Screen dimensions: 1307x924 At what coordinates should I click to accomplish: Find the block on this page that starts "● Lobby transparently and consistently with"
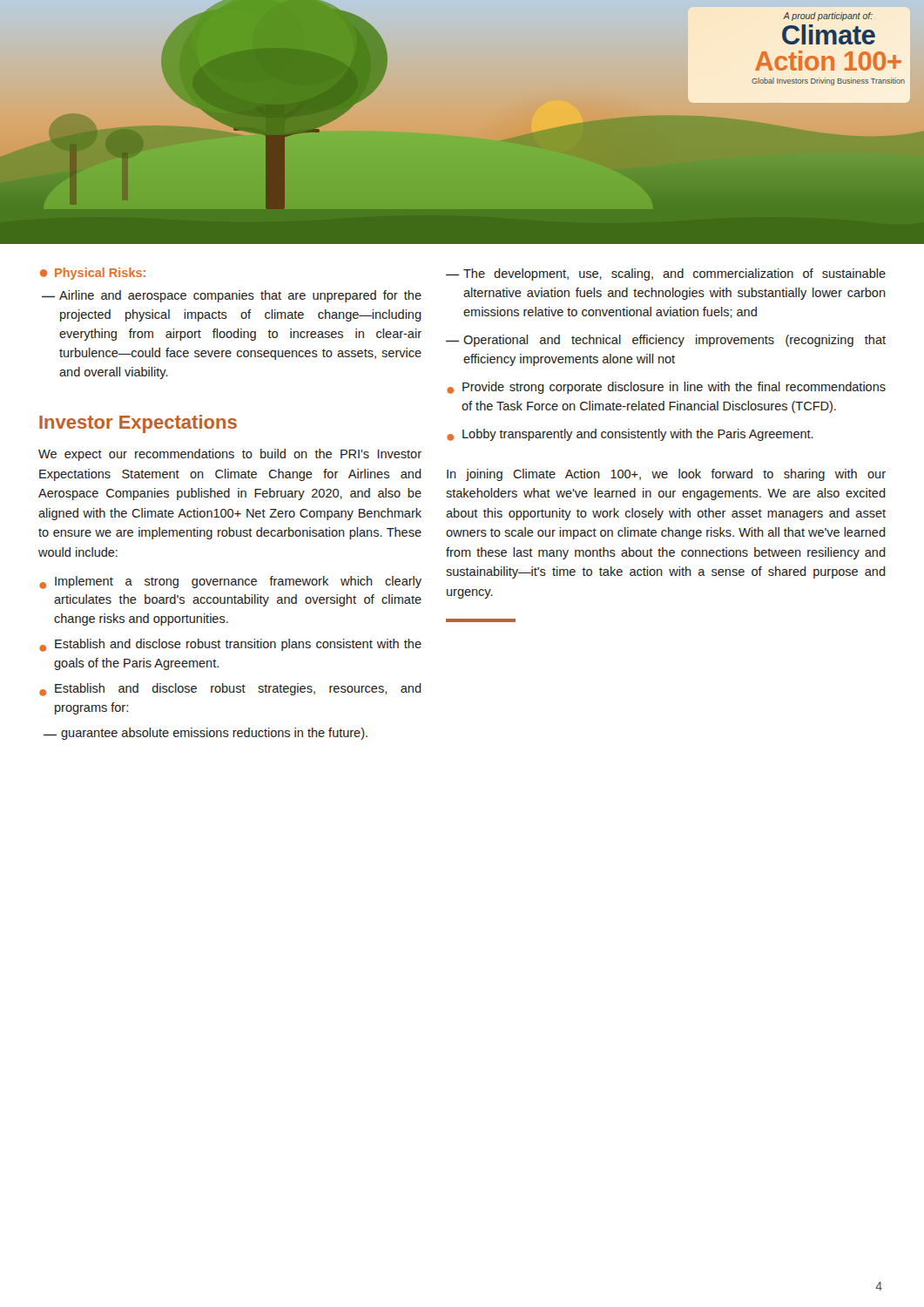tap(630, 437)
